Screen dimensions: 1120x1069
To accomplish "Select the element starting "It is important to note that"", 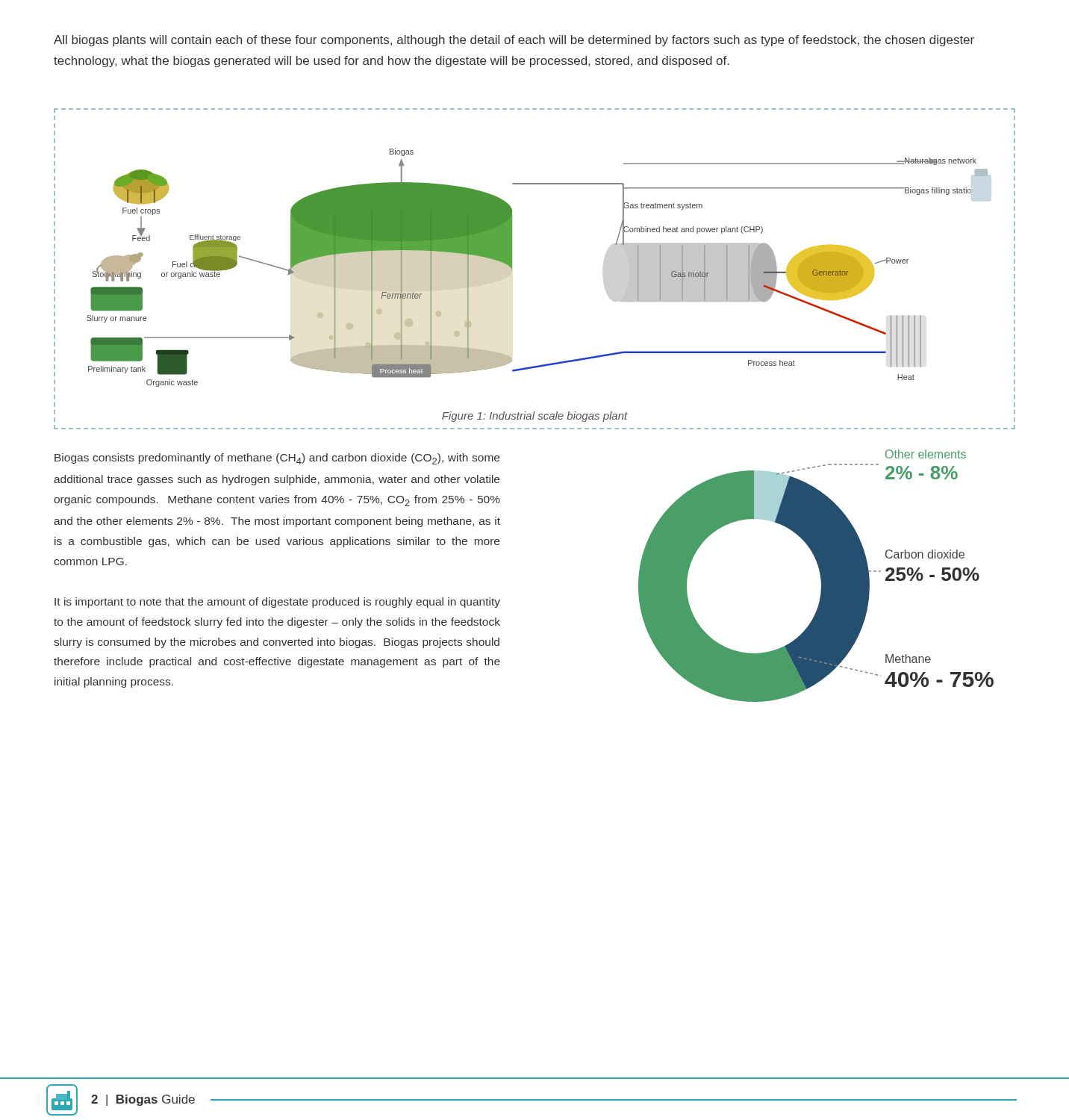I will (x=277, y=641).
